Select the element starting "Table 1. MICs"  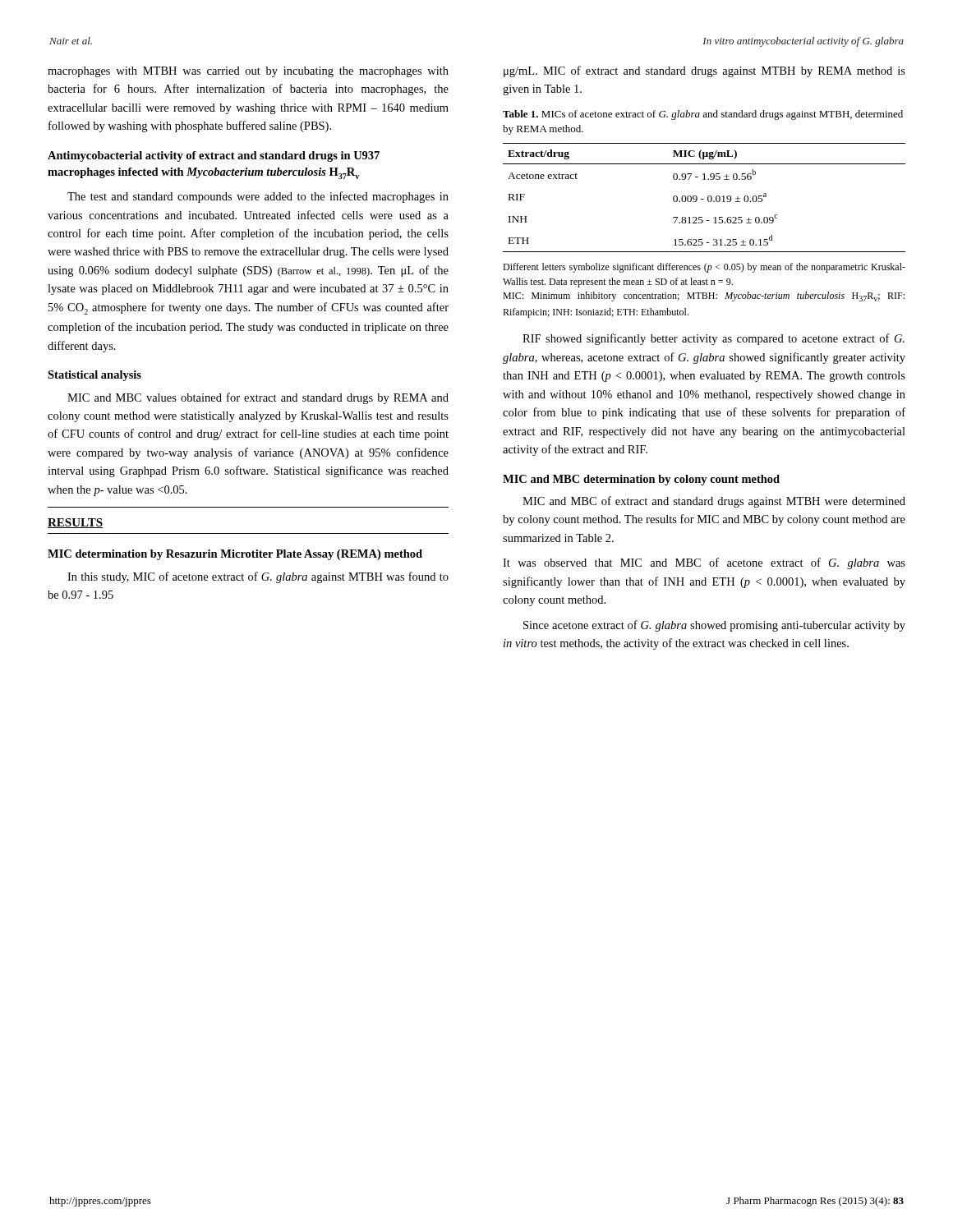click(703, 121)
